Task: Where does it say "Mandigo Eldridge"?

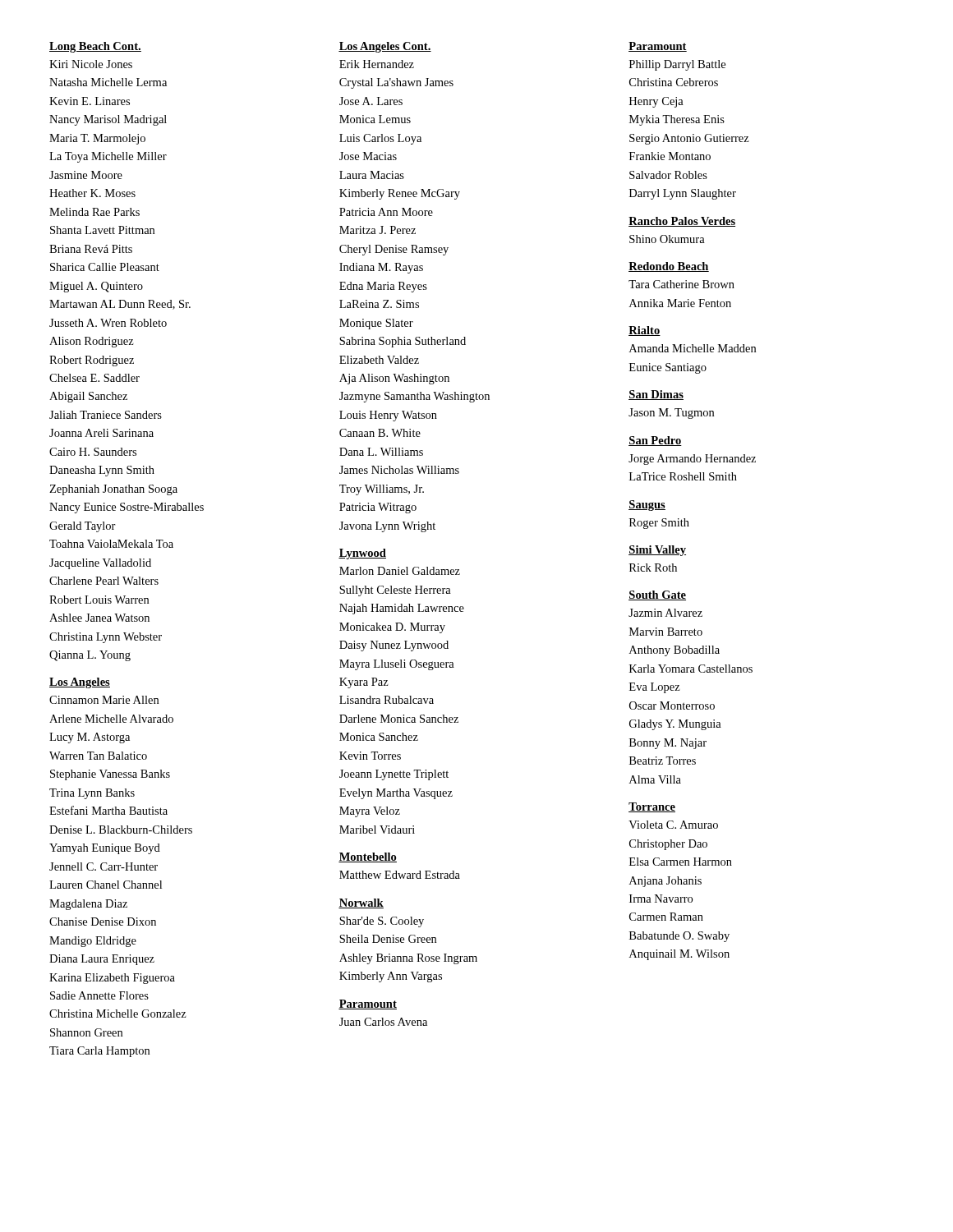Action: pos(93,942)
